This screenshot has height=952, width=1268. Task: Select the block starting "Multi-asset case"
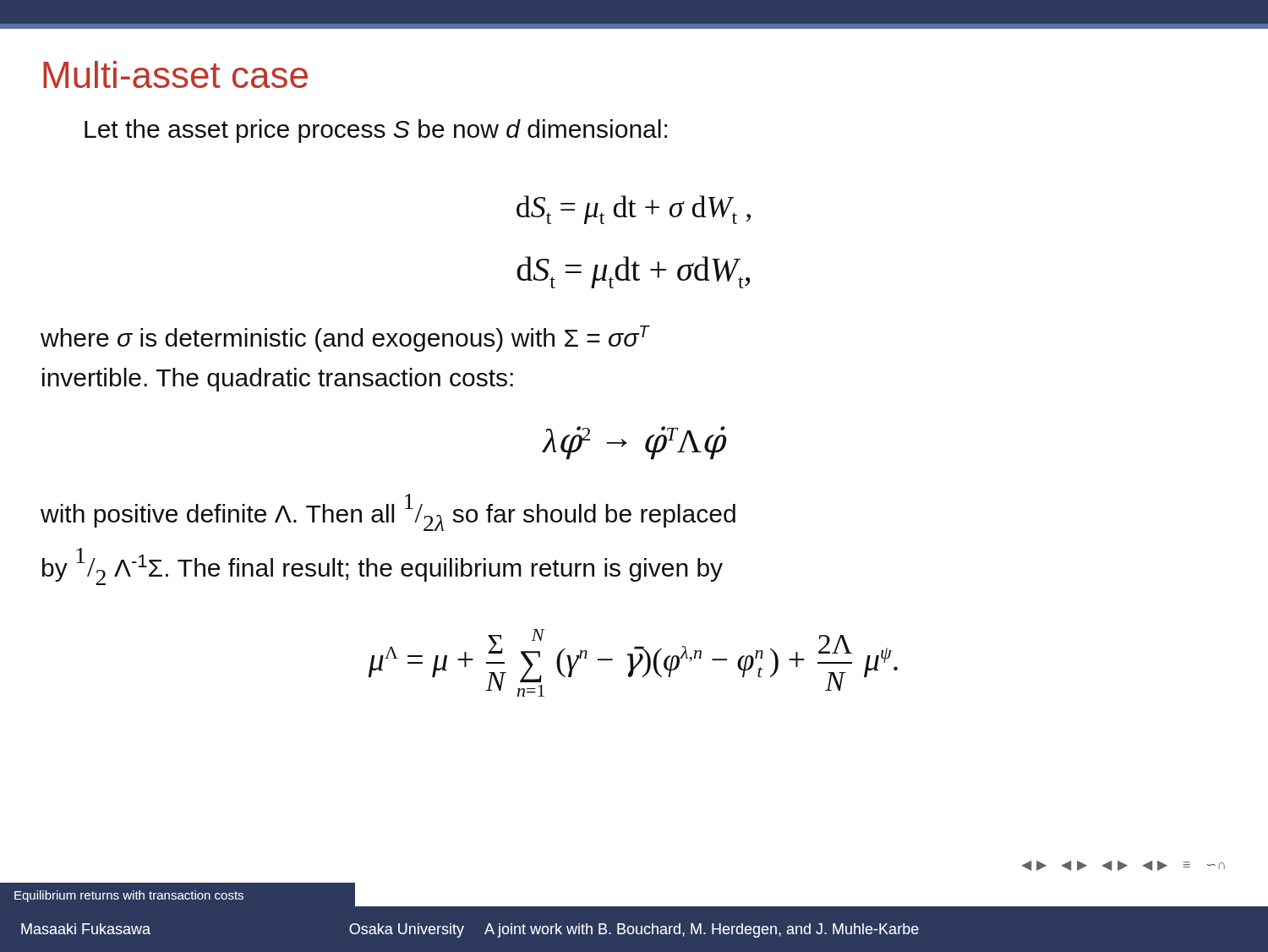click(175, 75)
